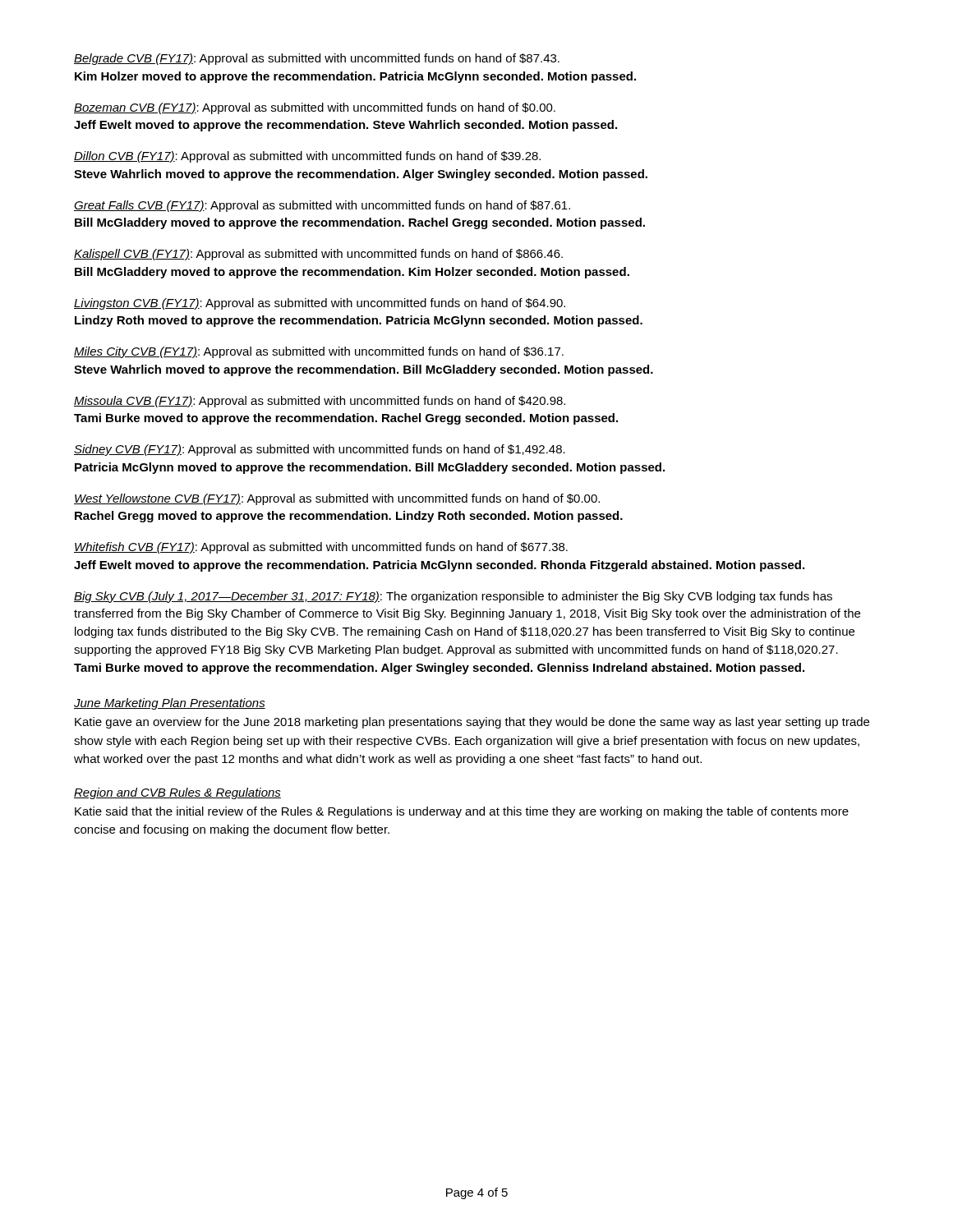Locate the text block containing "Sidney CVB (FY17): Approval as submitted with"
Screen dimensions: 1232x953
tap(476, 458)
